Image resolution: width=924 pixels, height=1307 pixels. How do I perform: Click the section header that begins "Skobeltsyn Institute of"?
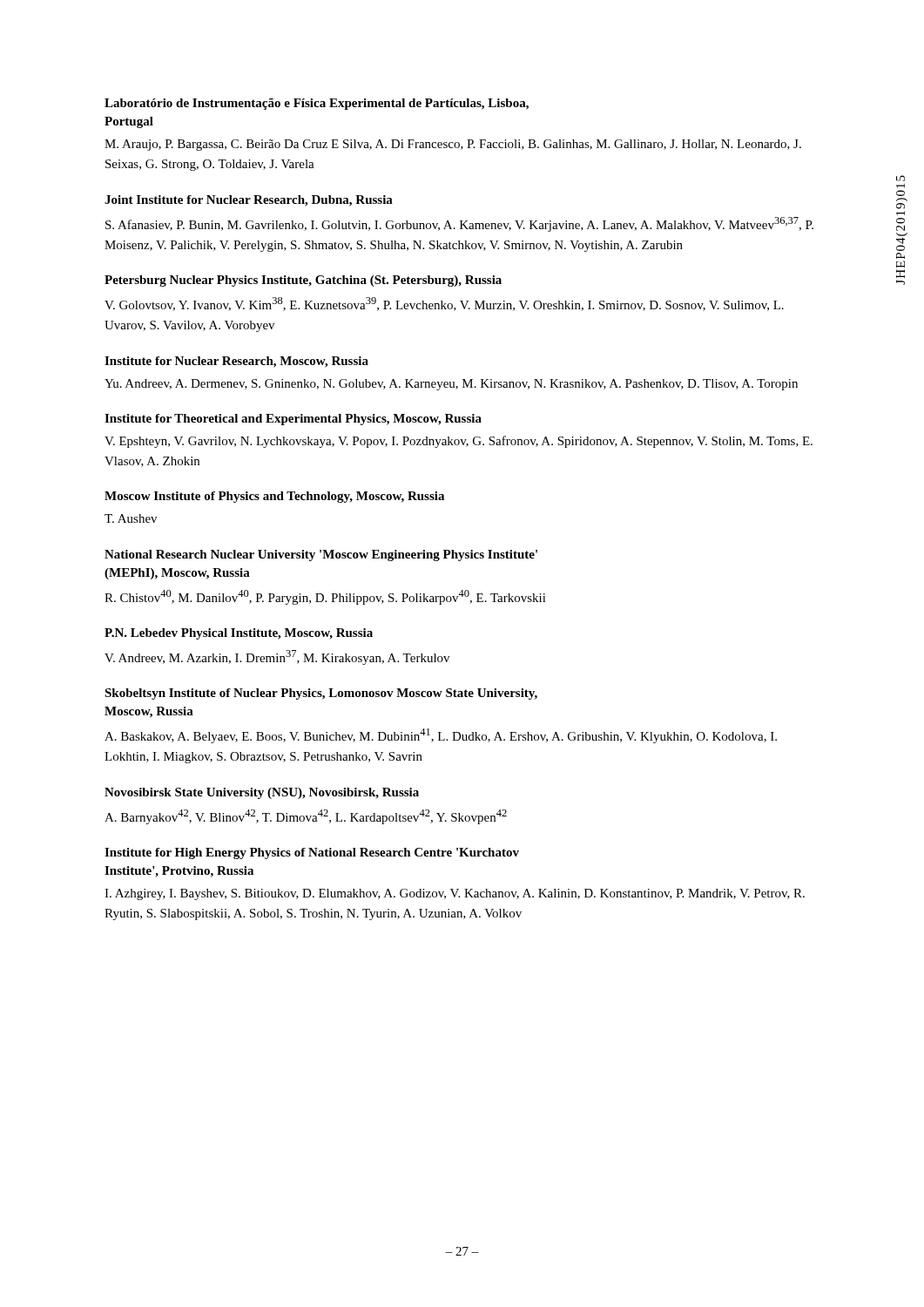(321, 702)
